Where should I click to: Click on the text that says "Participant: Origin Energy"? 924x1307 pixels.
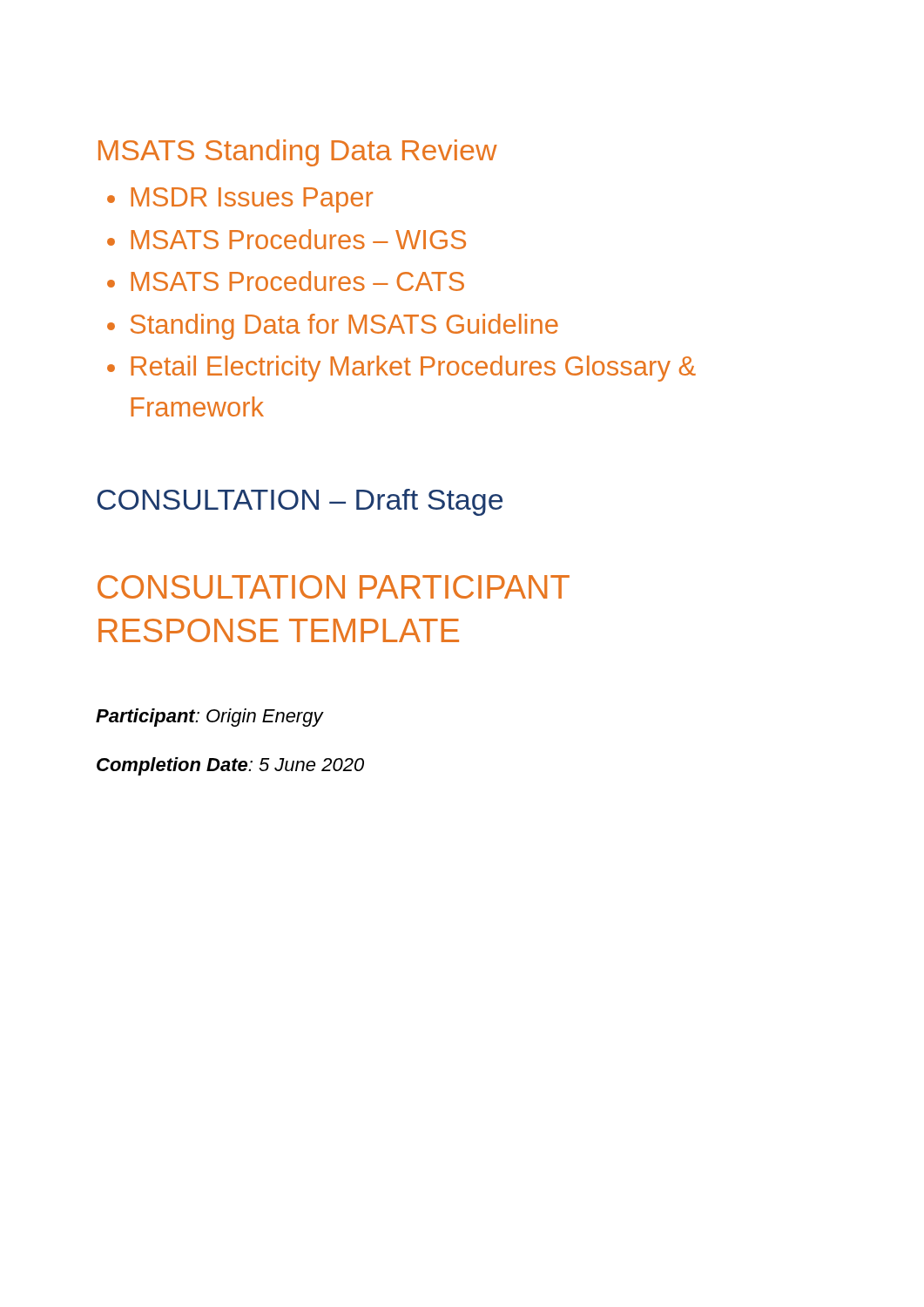(209, 716)
